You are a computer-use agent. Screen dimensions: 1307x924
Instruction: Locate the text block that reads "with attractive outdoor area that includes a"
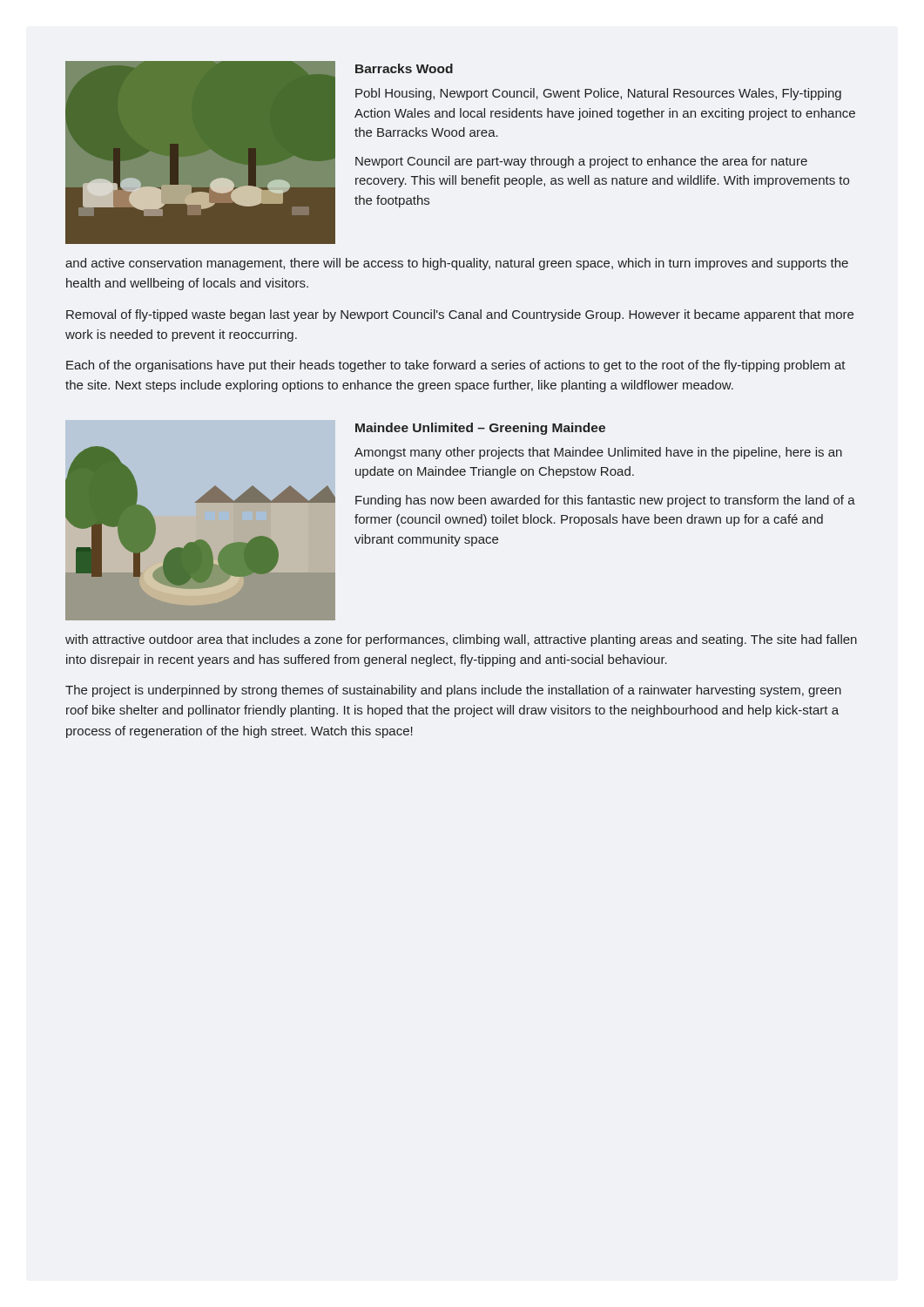[x=461, y=649]
